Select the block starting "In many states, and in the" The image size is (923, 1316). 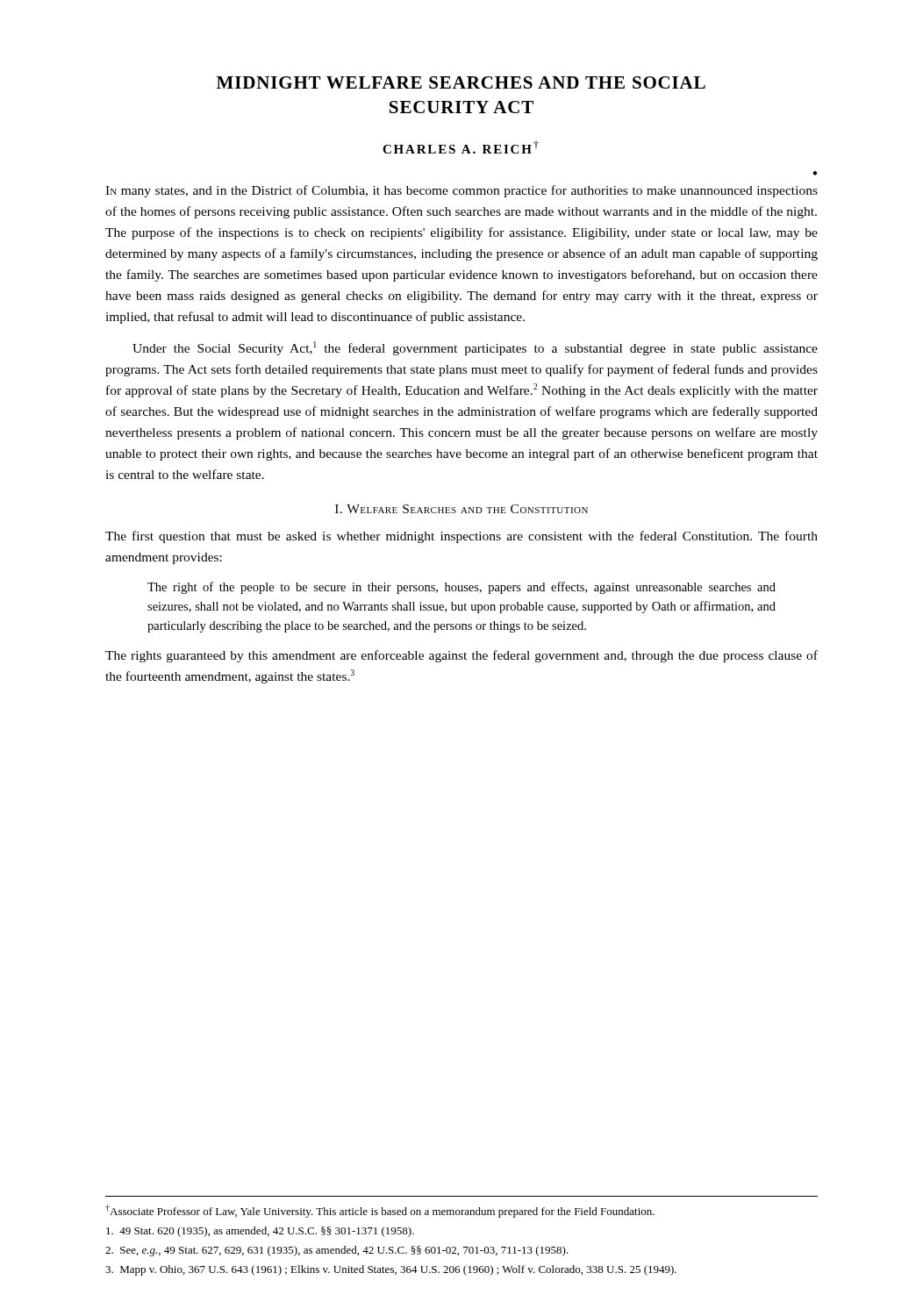462,253
